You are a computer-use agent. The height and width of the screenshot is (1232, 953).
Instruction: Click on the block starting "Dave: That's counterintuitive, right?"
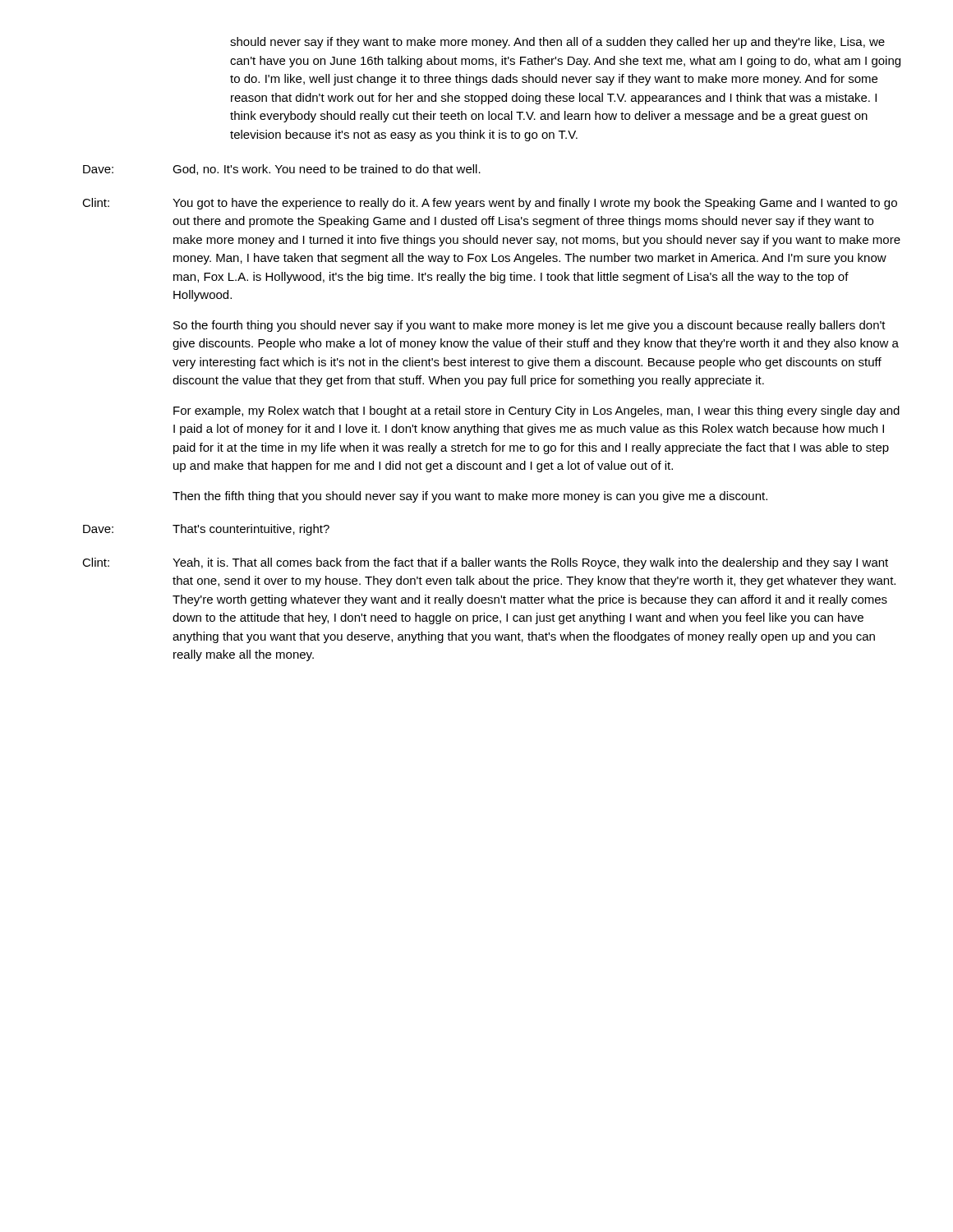click(x=206, y=530)
